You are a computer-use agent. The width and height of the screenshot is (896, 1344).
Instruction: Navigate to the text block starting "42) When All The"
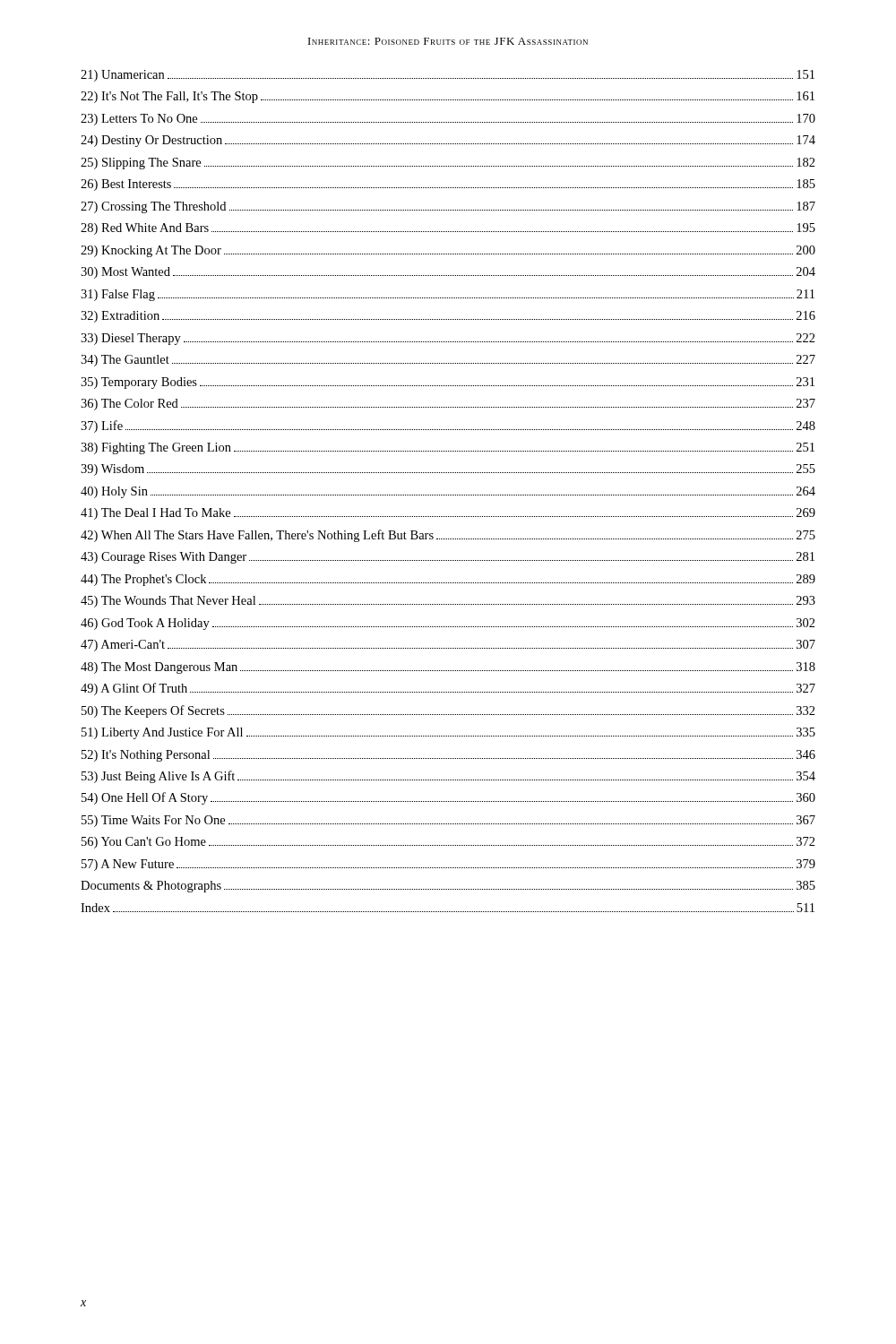click(x=448, y=535)
